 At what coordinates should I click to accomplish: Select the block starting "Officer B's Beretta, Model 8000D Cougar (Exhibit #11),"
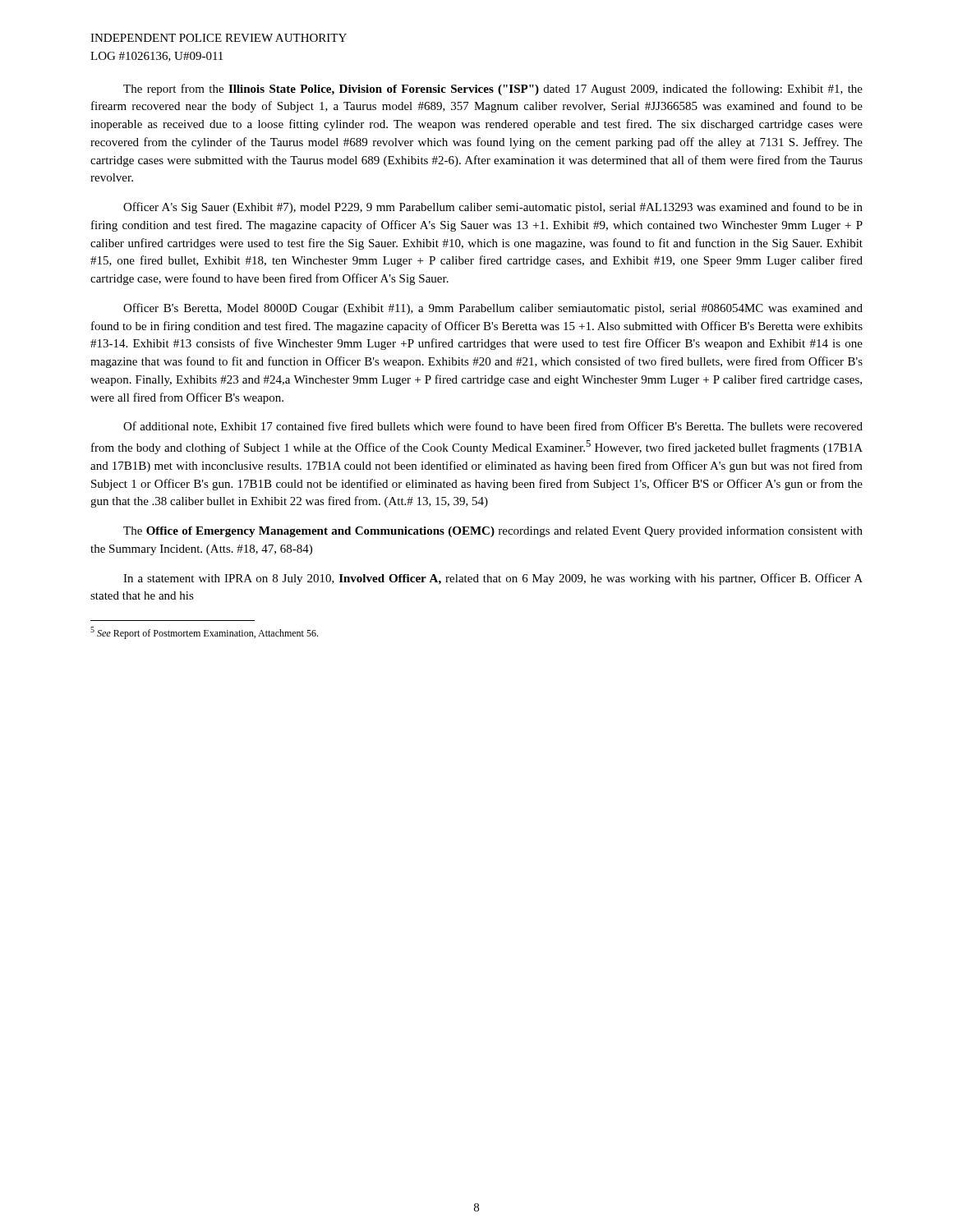pos(476,353)
